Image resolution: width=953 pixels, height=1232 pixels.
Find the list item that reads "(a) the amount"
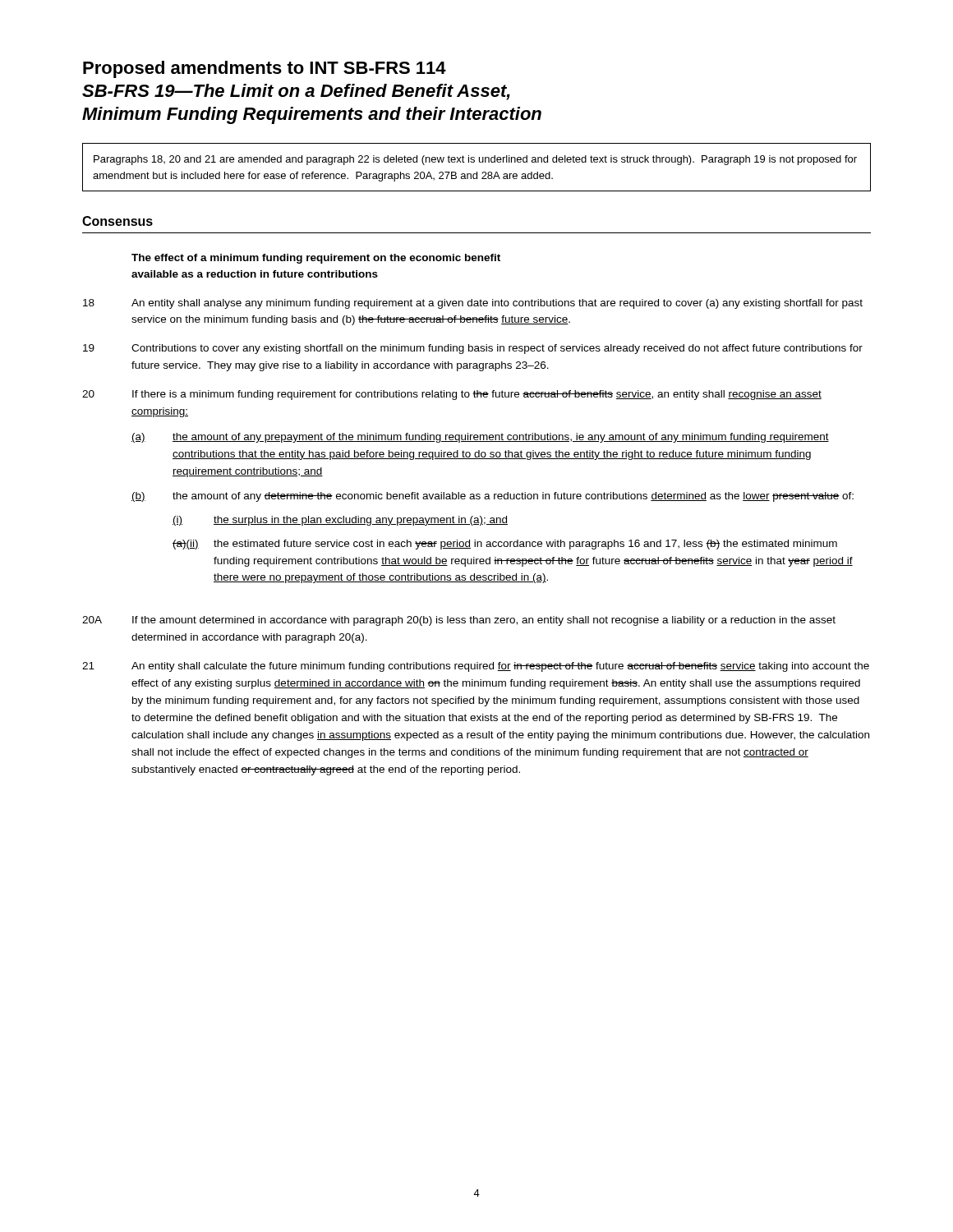pyautogui.click(x=501, y=455)
